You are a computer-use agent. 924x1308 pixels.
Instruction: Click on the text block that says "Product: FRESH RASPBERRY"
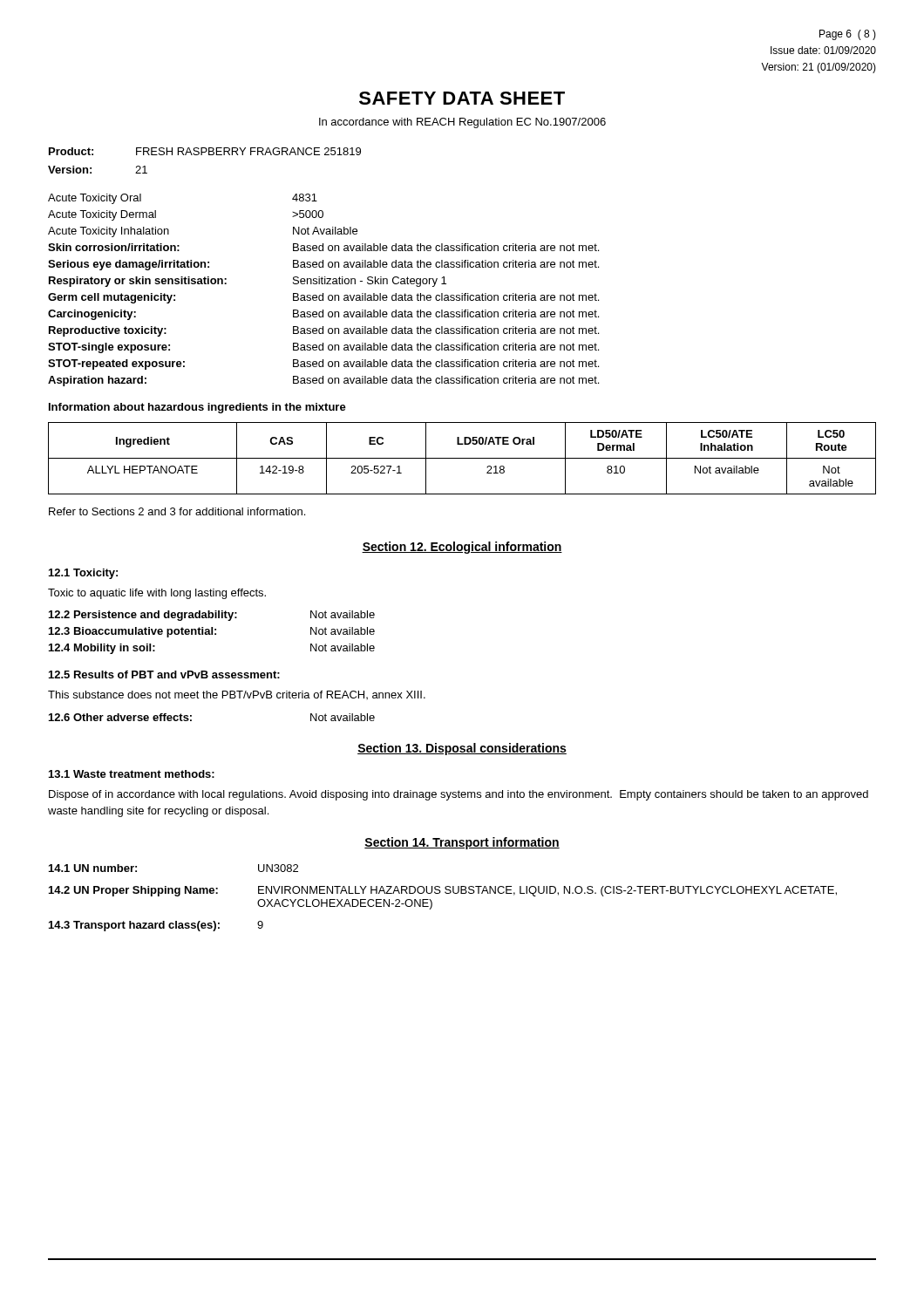pos(205,151)
